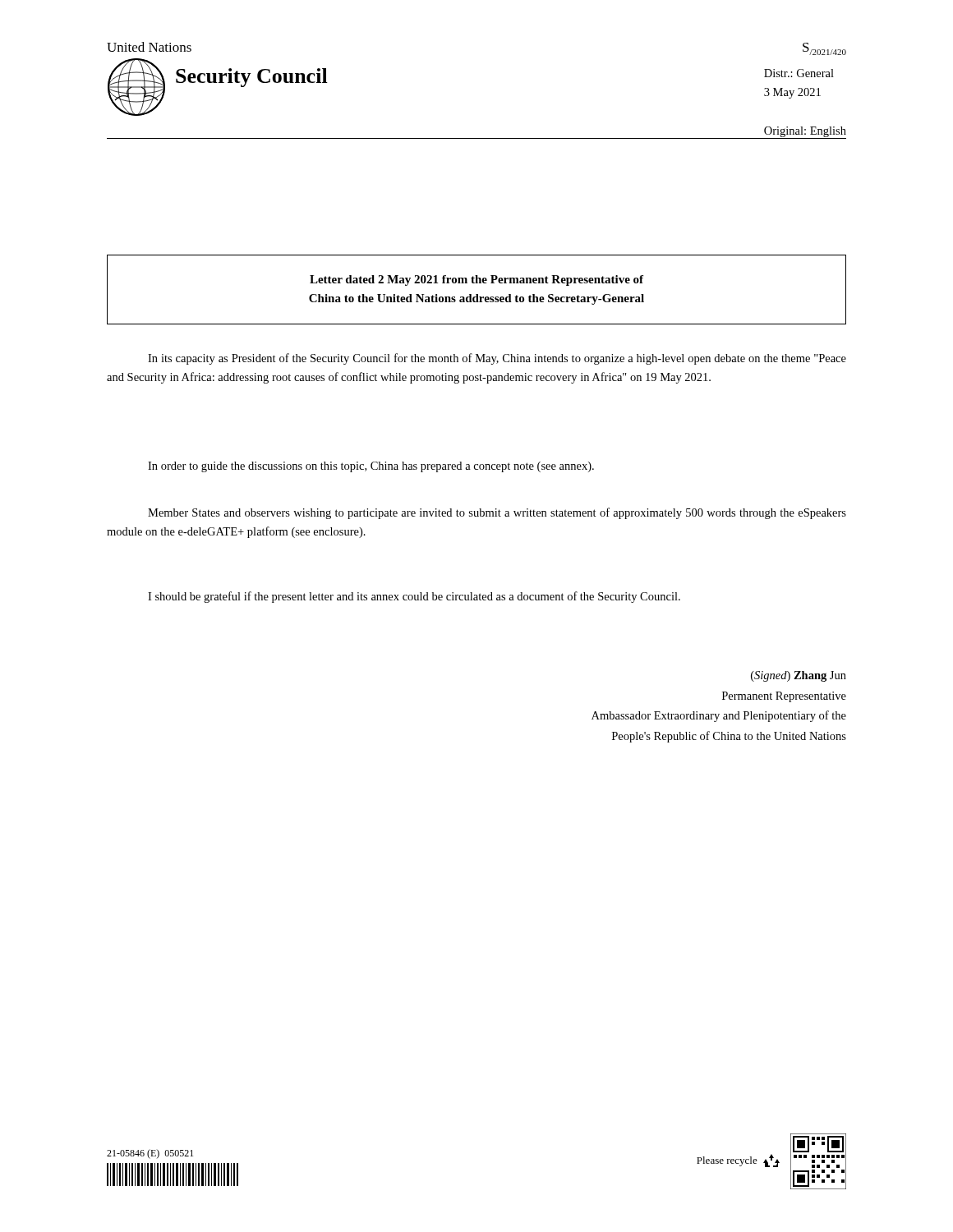
Task: Navigate to the text block starting "In its capacity as President of the"
Action: coord(476,368)
